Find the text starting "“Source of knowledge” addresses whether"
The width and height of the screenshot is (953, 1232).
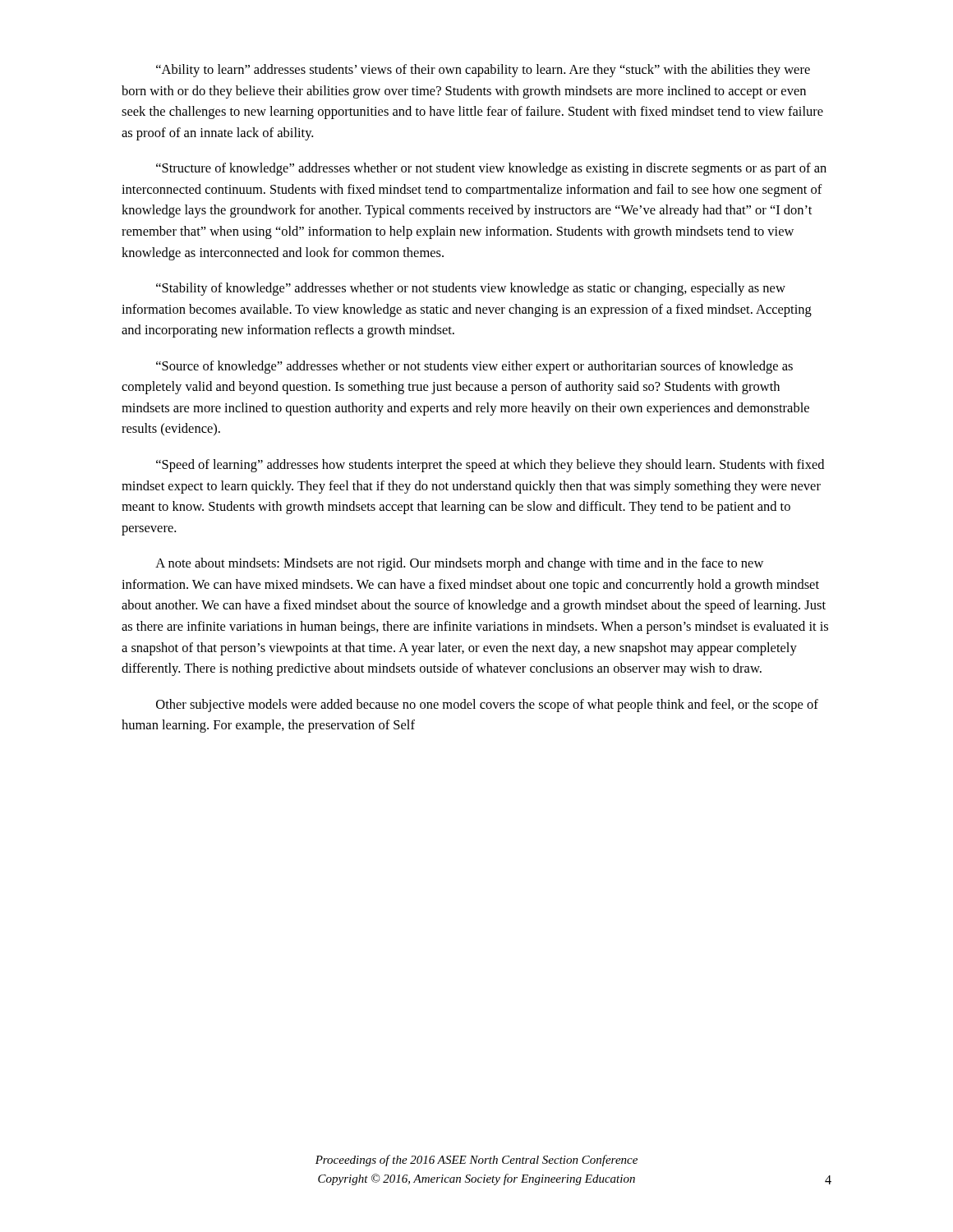click(466, 397)
